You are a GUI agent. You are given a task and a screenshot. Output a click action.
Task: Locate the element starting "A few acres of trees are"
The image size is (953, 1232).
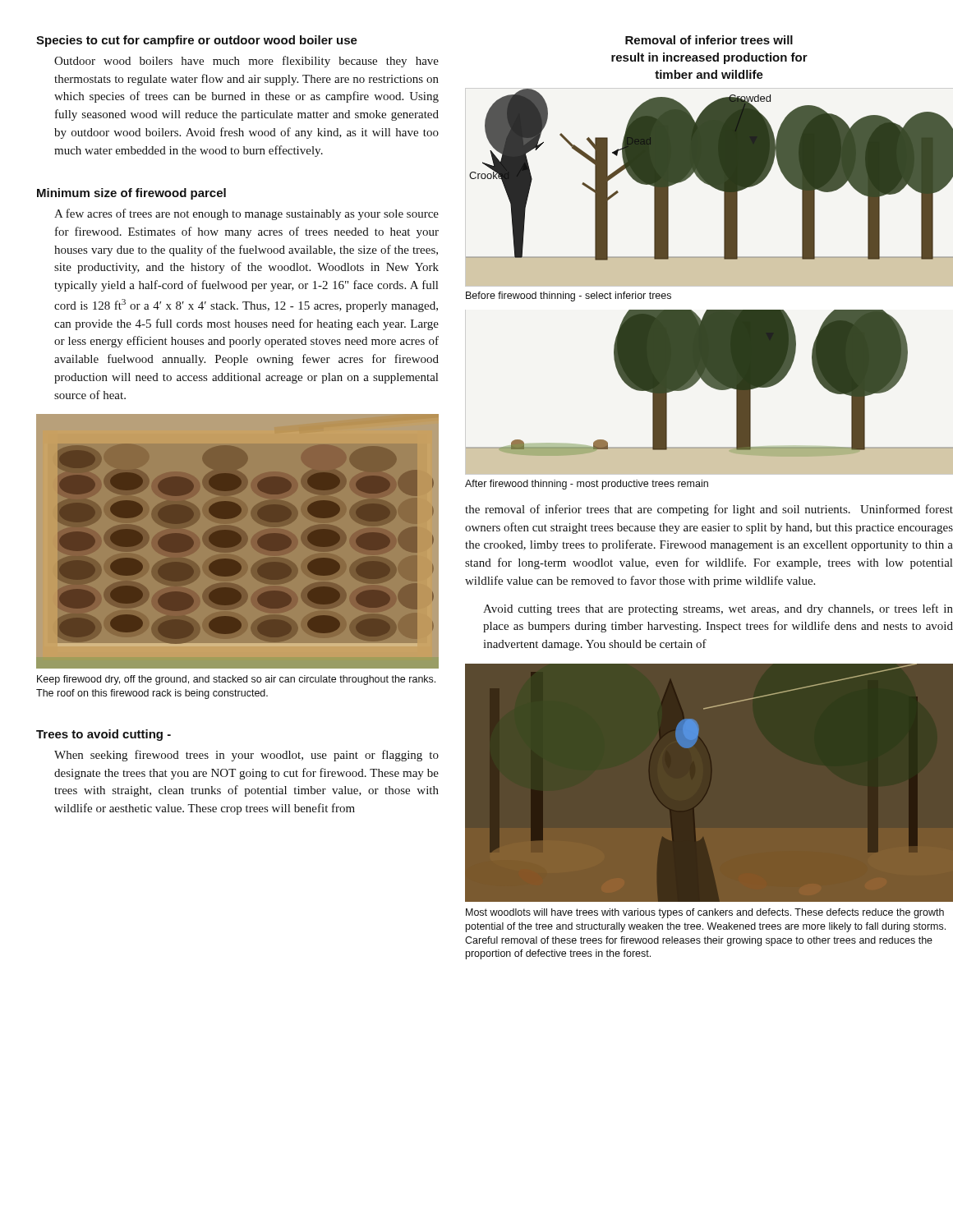pyautogui.click(x=246, y=304)
